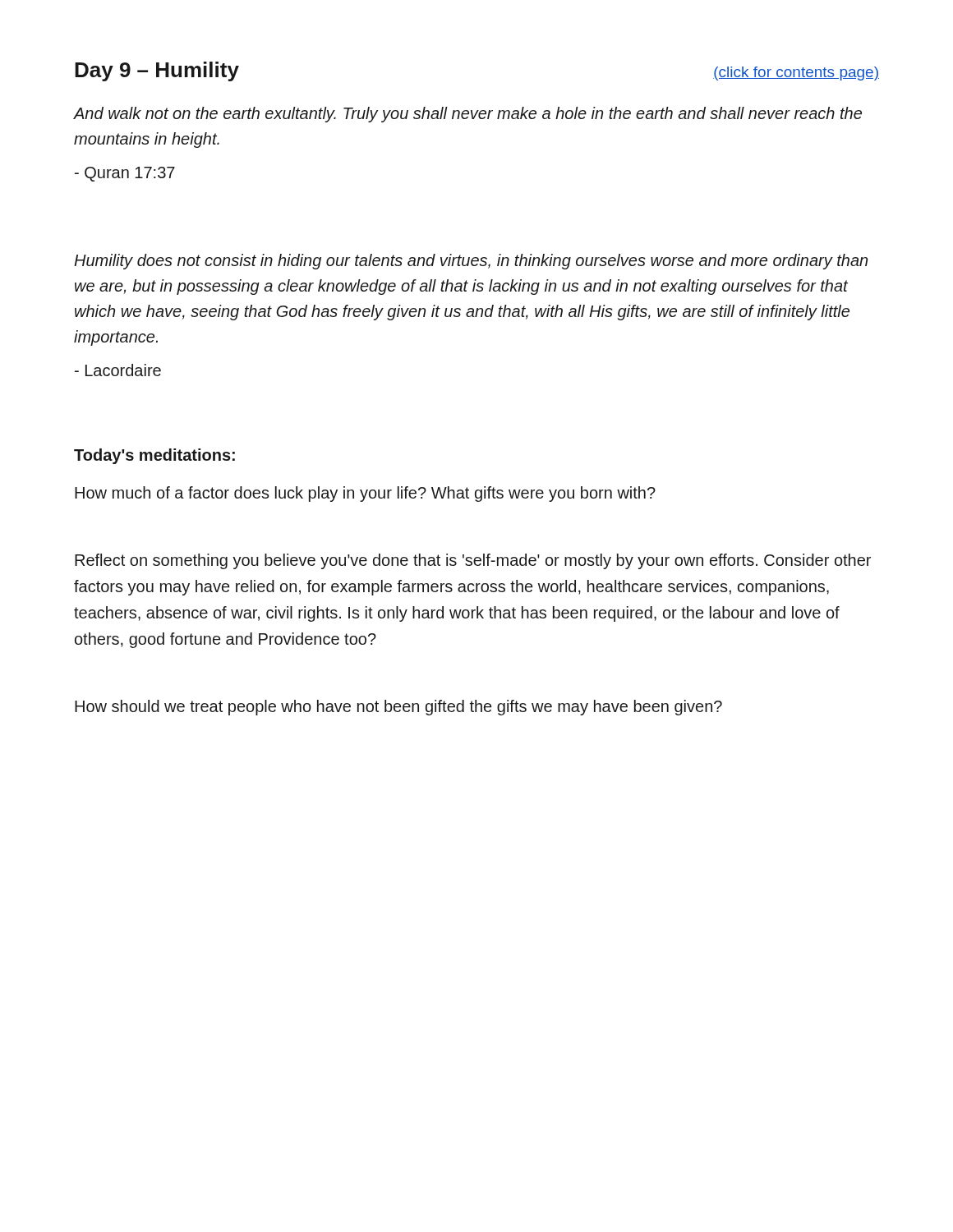
Task: Find the text starting "Reflect on something you believe"
Action: 476,600
